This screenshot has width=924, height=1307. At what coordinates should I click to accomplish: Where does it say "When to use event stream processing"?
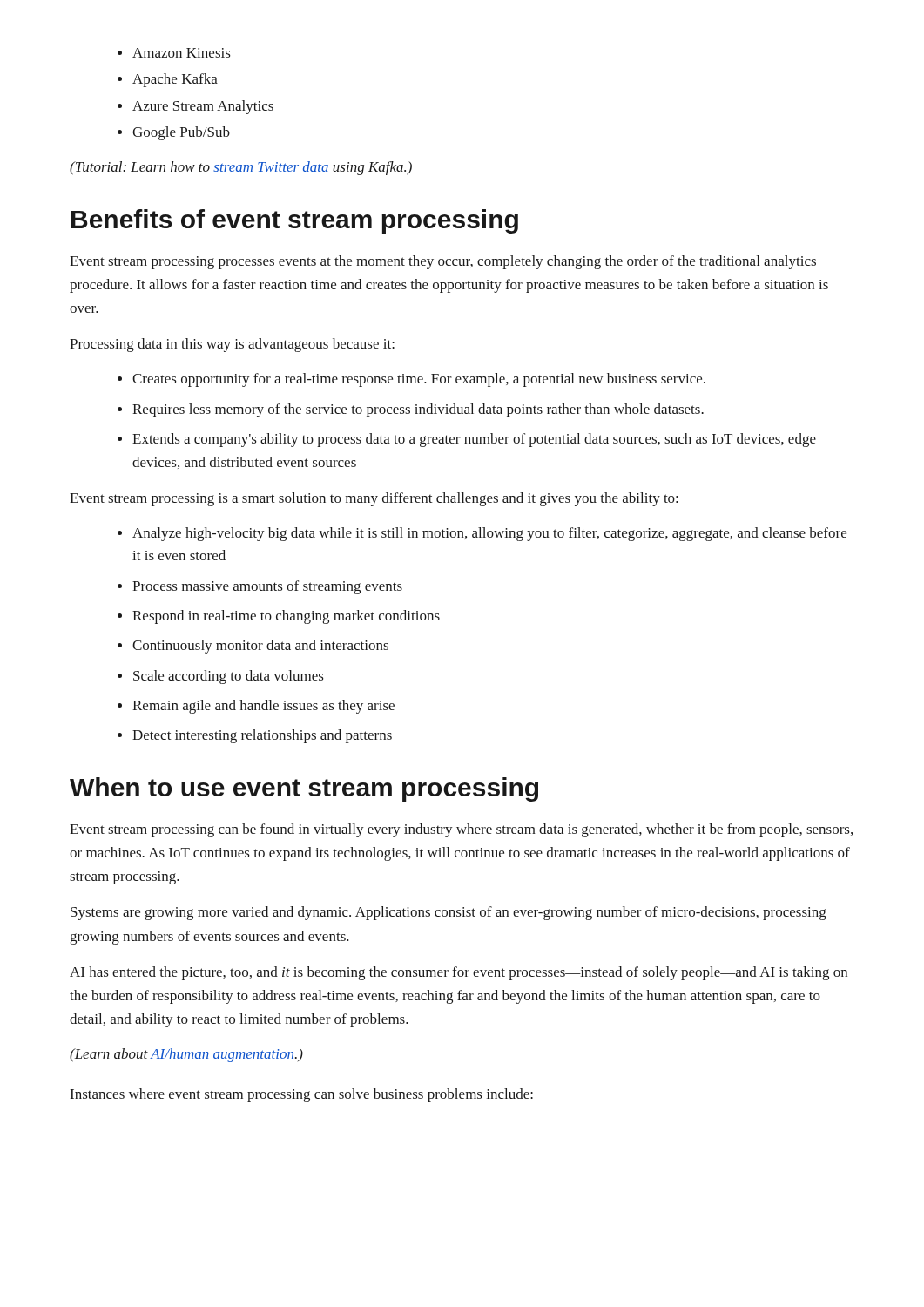(x=305, y=787)
